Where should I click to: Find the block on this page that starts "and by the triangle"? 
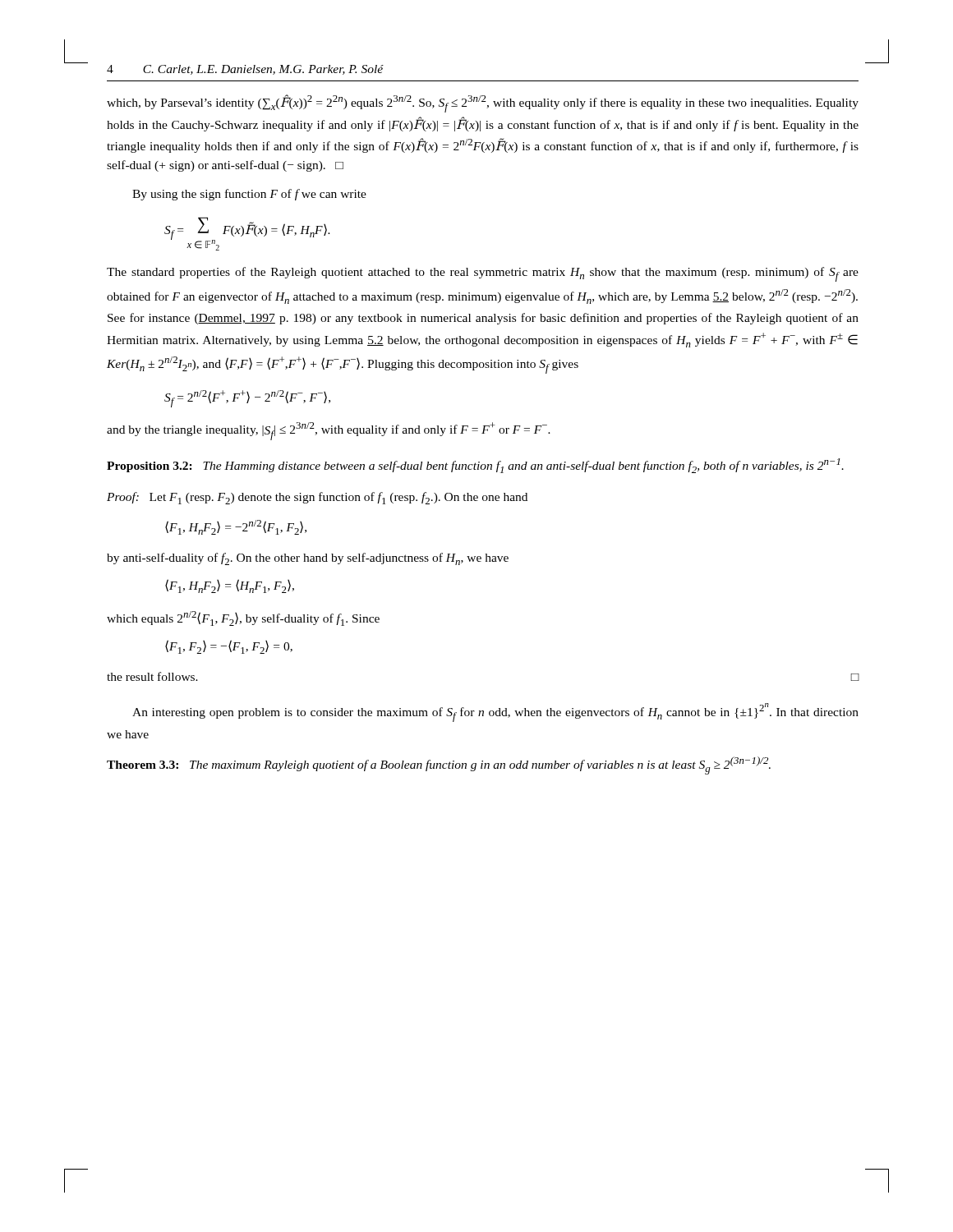329,430
